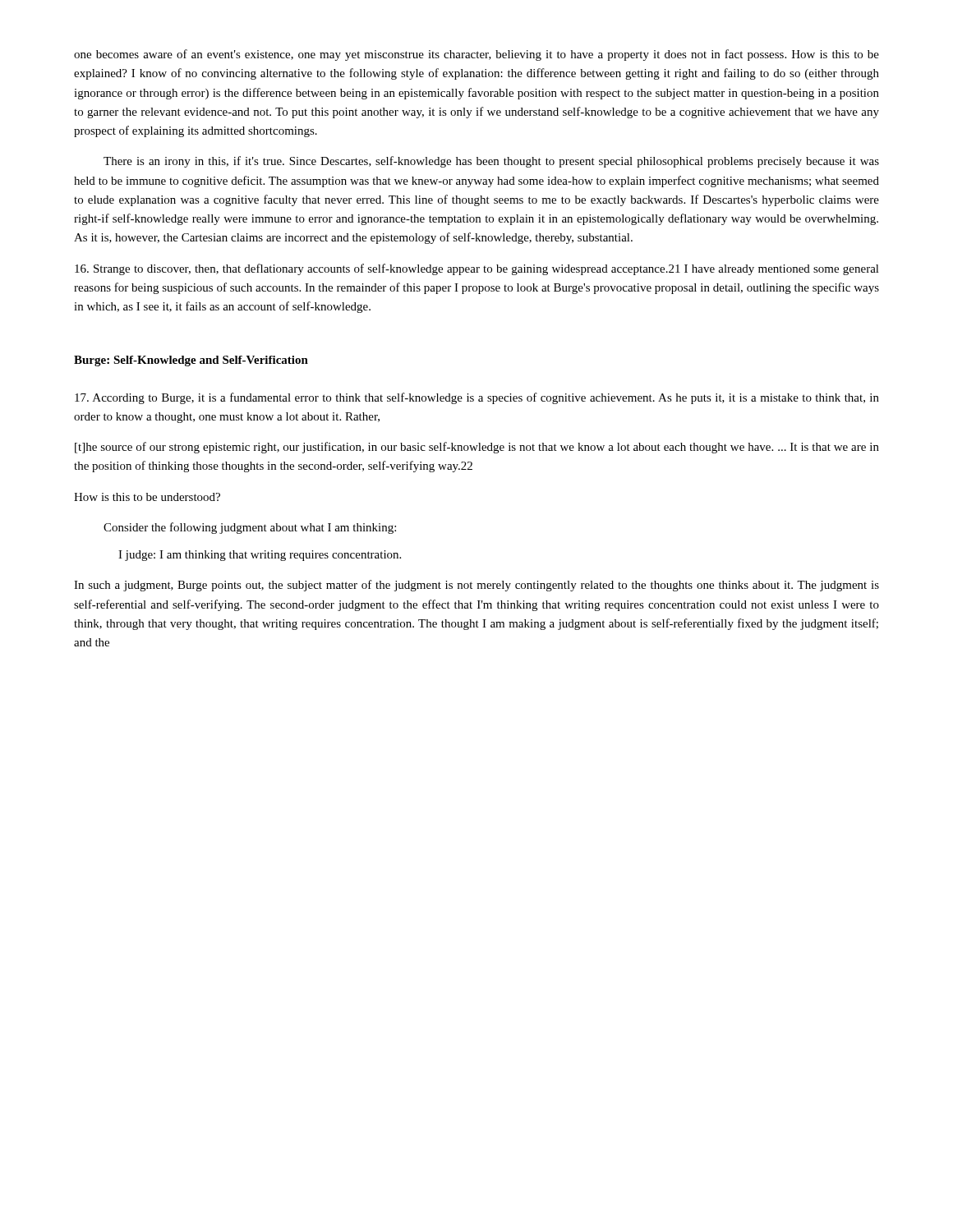The image size is (953, 1232).
Task: Find the text block containing "Consider the following judgment about what I"
Action: [250, 528]
